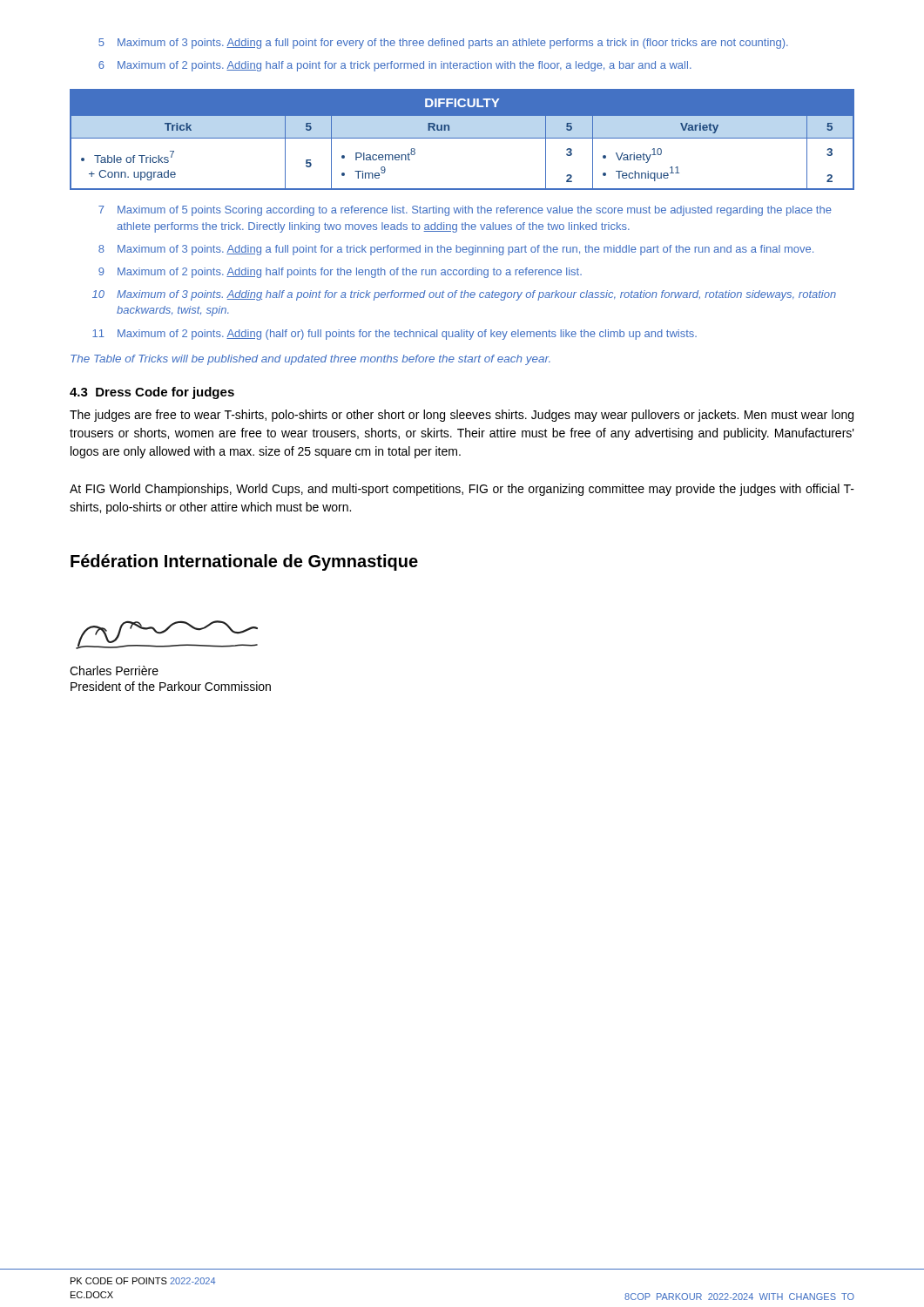Viewport: 924px width, 1307px height.
Task: Point to the region starting "At FIG World Championships, World"
Action: coord(462,498)
